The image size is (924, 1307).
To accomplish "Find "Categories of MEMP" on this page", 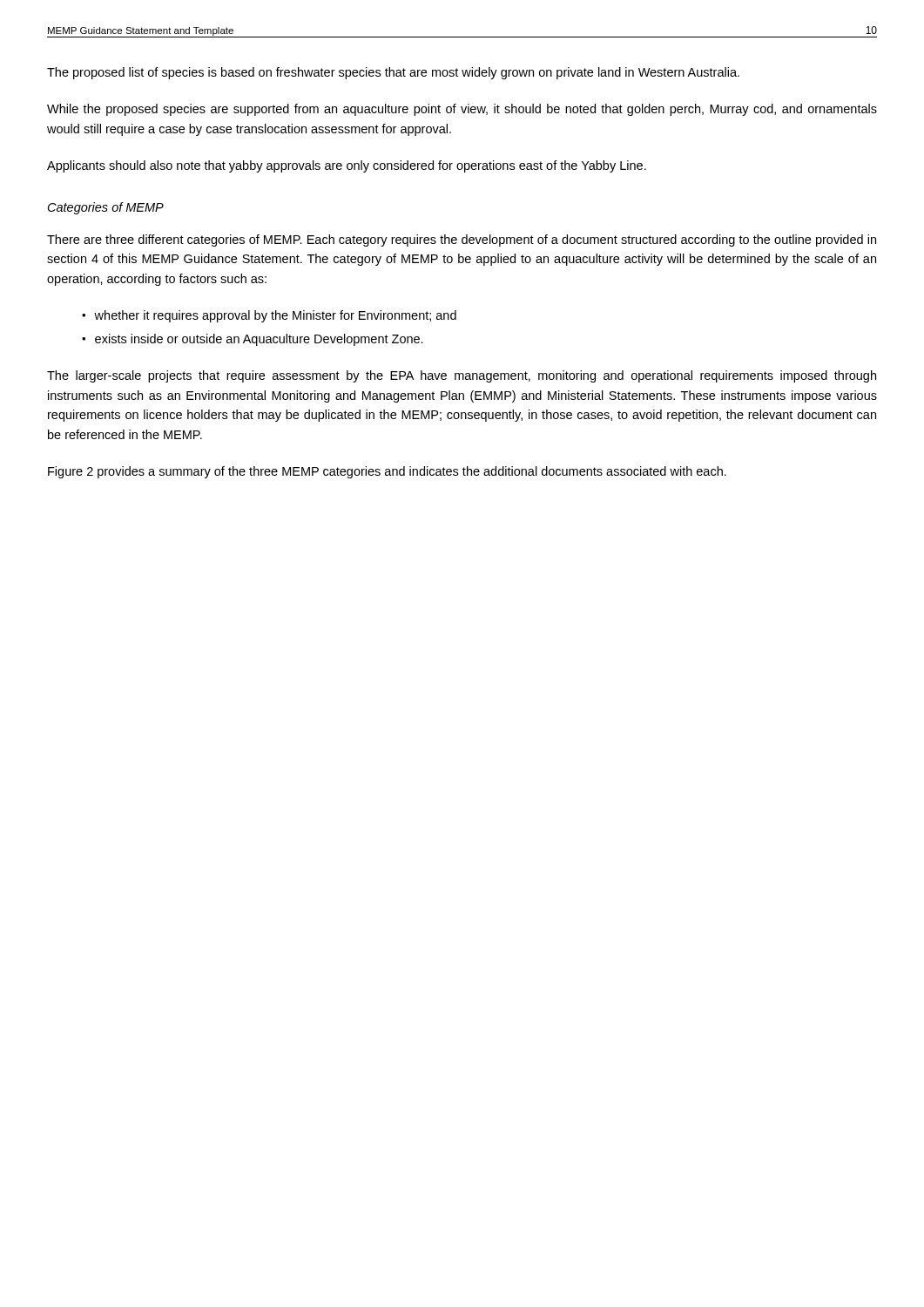I will [105, 207].
